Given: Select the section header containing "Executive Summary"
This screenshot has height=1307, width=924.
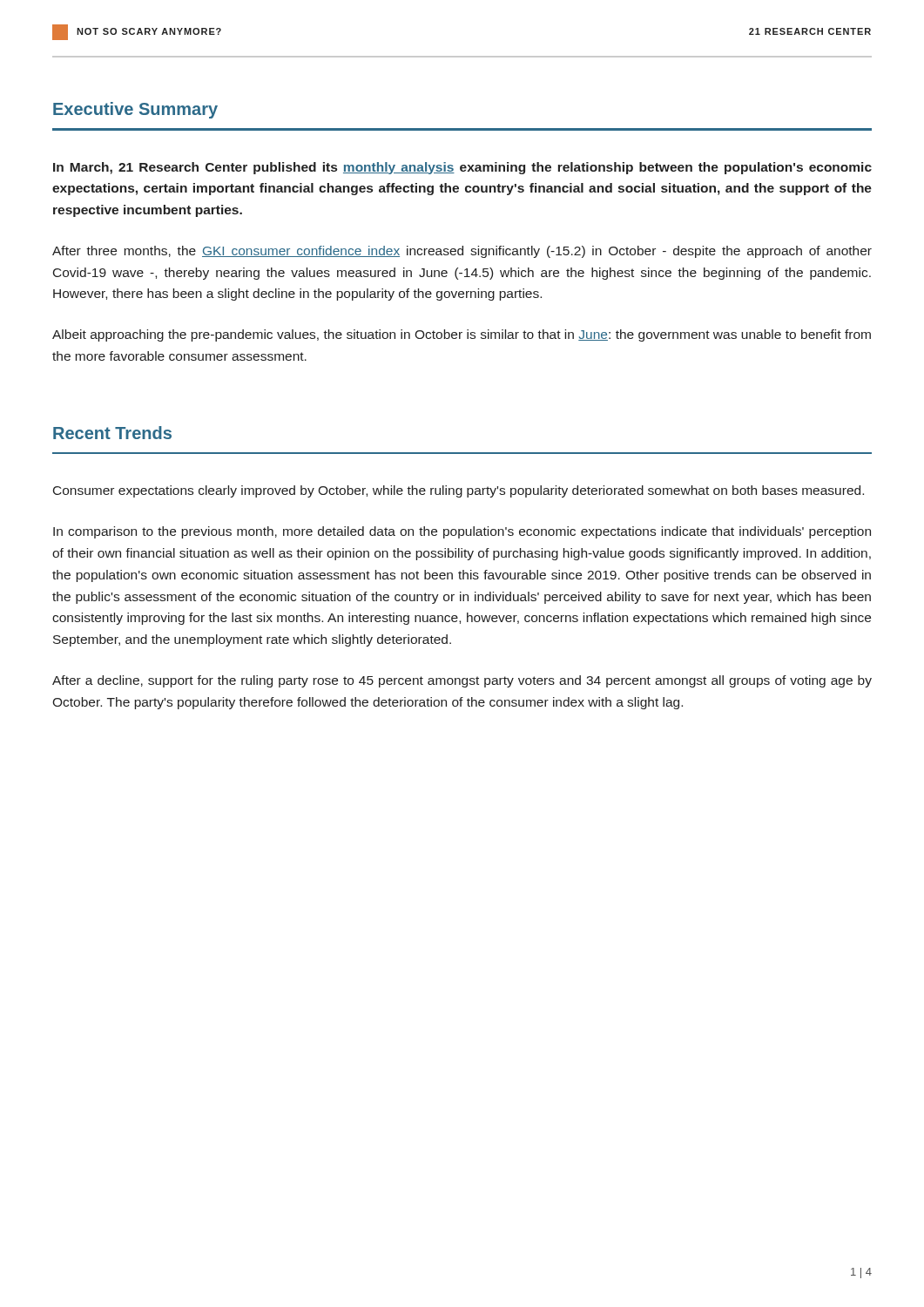Looking at the screenshot, I should pos(135,110).
